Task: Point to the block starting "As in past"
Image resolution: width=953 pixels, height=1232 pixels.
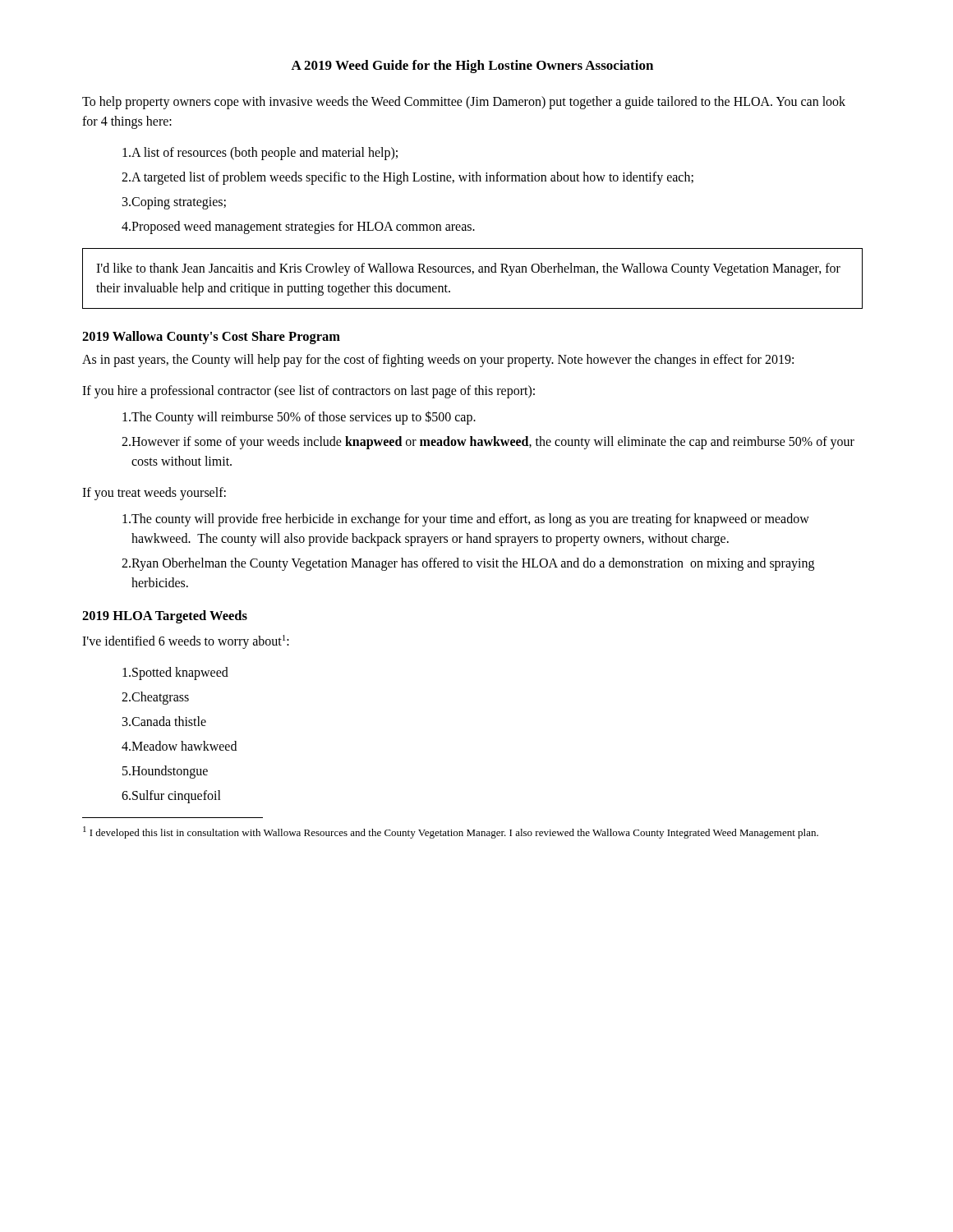Action: (438, 359)
